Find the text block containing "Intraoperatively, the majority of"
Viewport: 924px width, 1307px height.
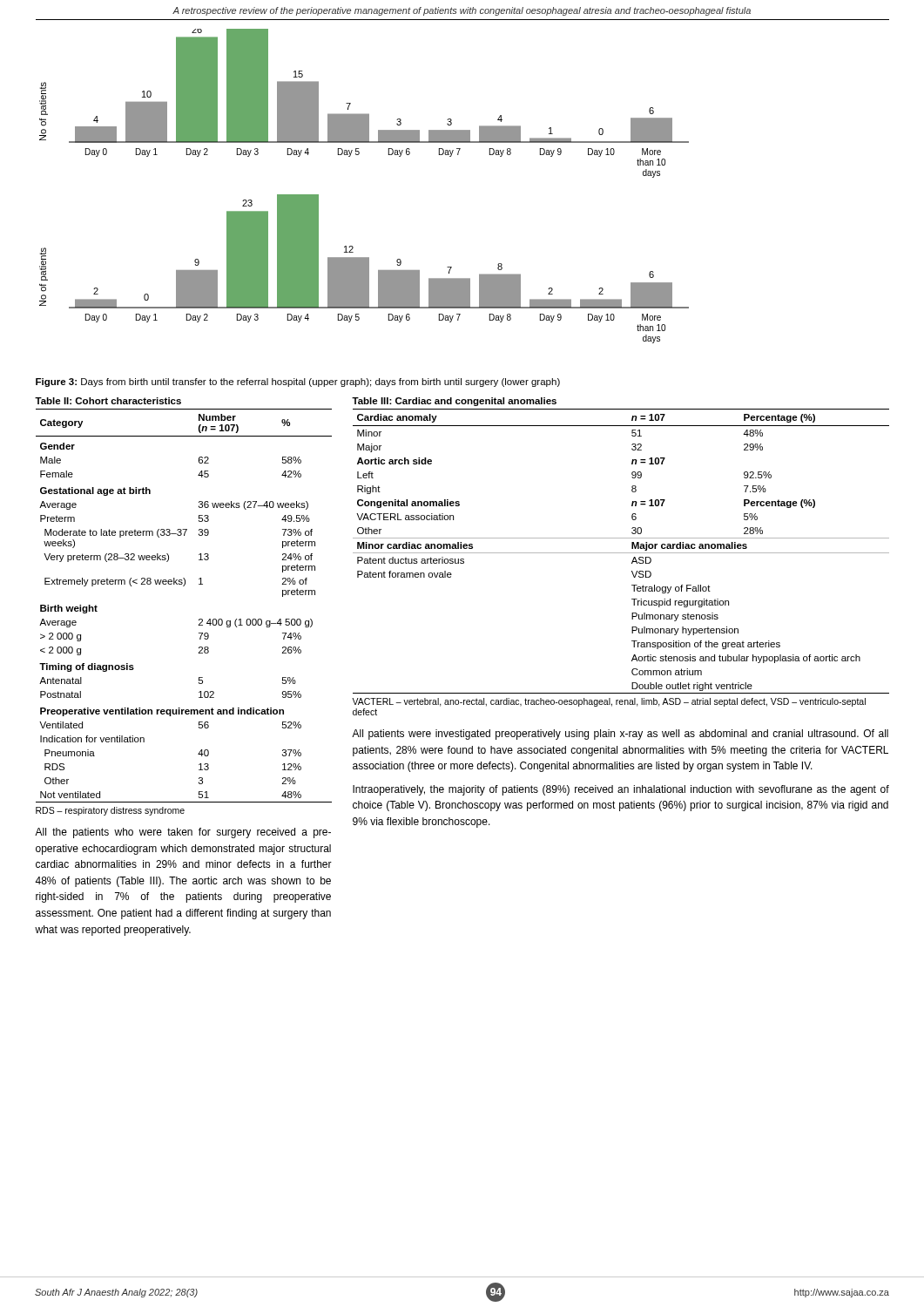(620, 805)
